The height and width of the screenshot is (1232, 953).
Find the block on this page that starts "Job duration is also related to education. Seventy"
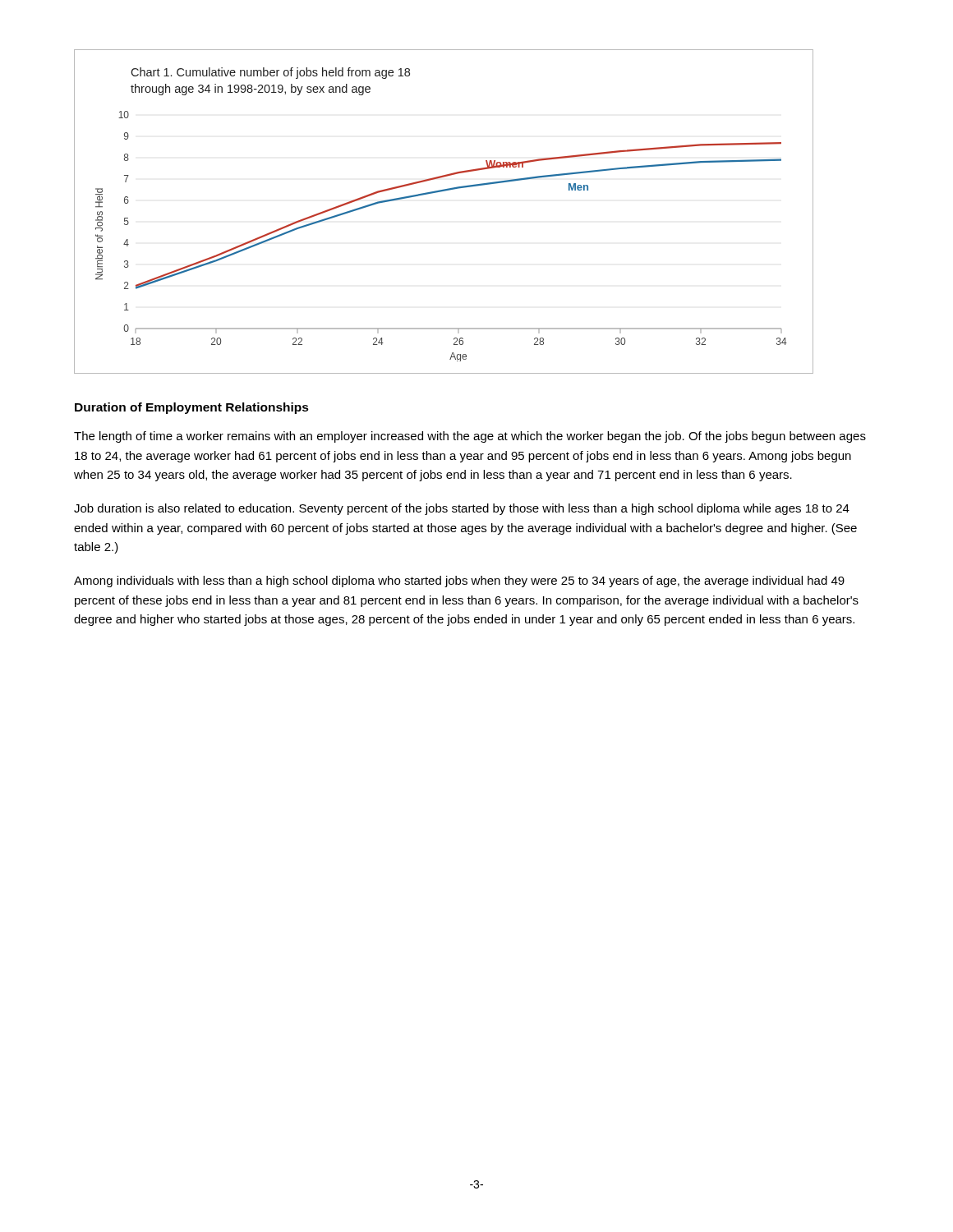(x=466, y=527)
